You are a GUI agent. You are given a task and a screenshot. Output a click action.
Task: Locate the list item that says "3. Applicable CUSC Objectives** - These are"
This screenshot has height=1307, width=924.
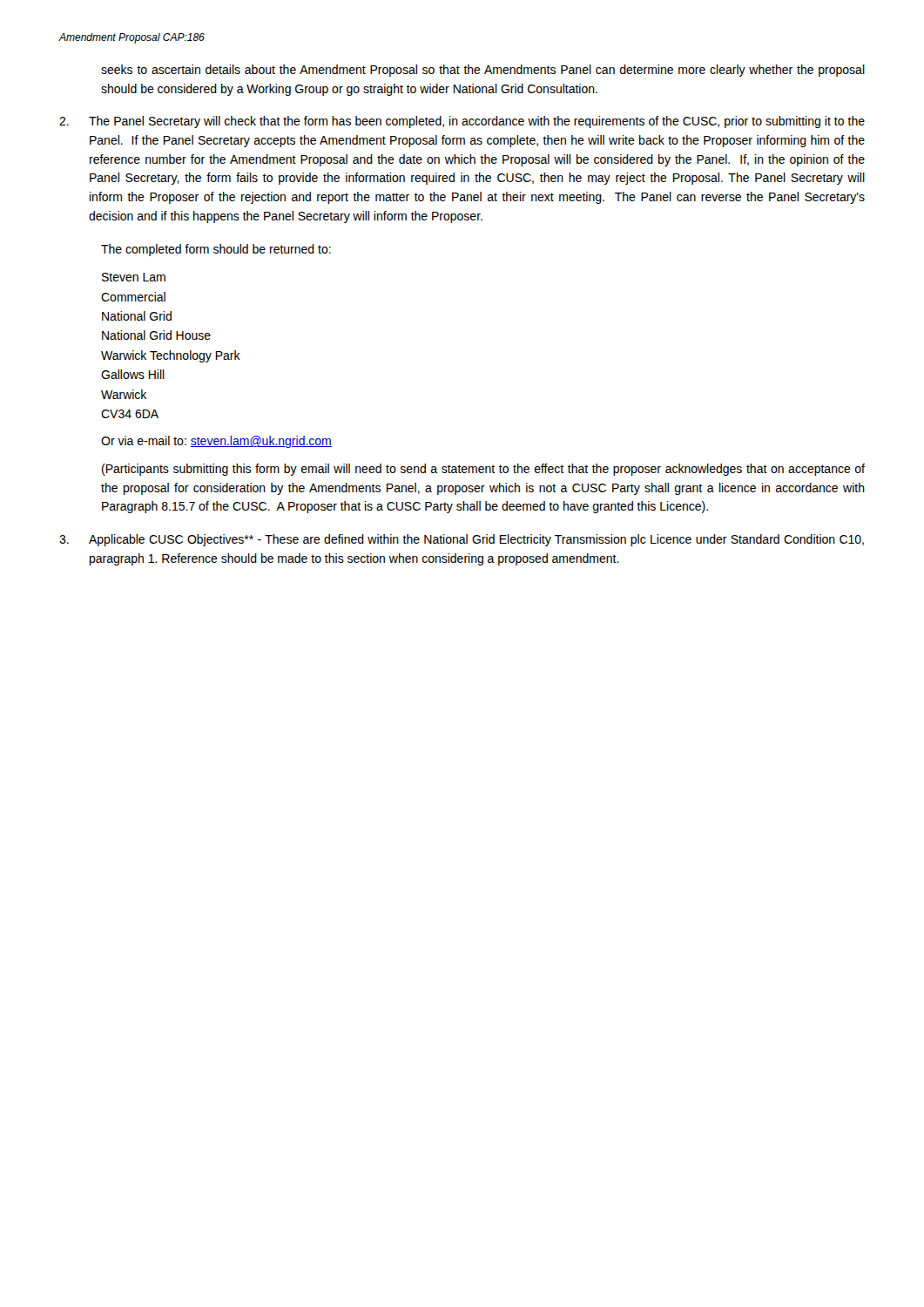[462, 550]
